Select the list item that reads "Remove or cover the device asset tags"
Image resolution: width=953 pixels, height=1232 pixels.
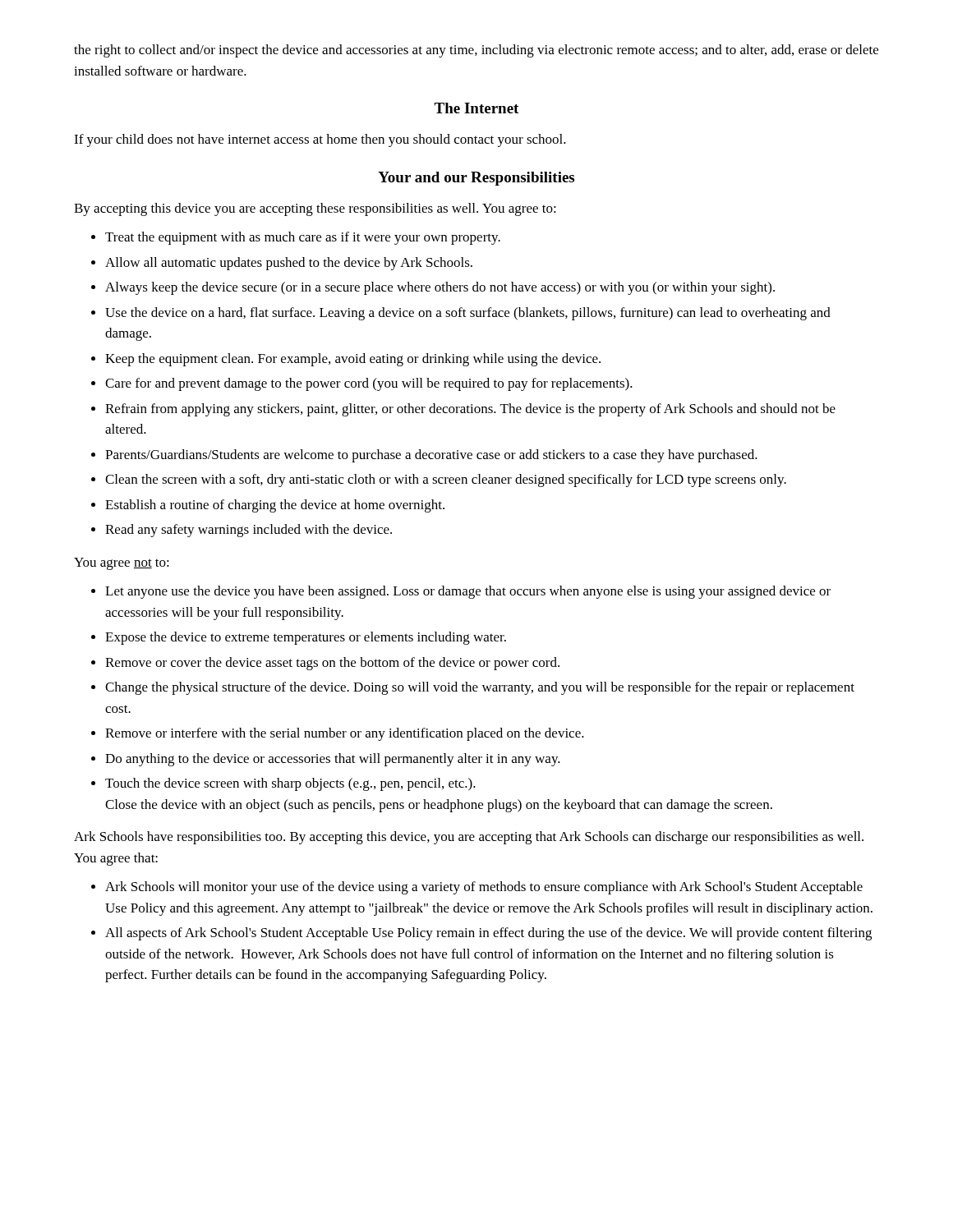(333, 662)
